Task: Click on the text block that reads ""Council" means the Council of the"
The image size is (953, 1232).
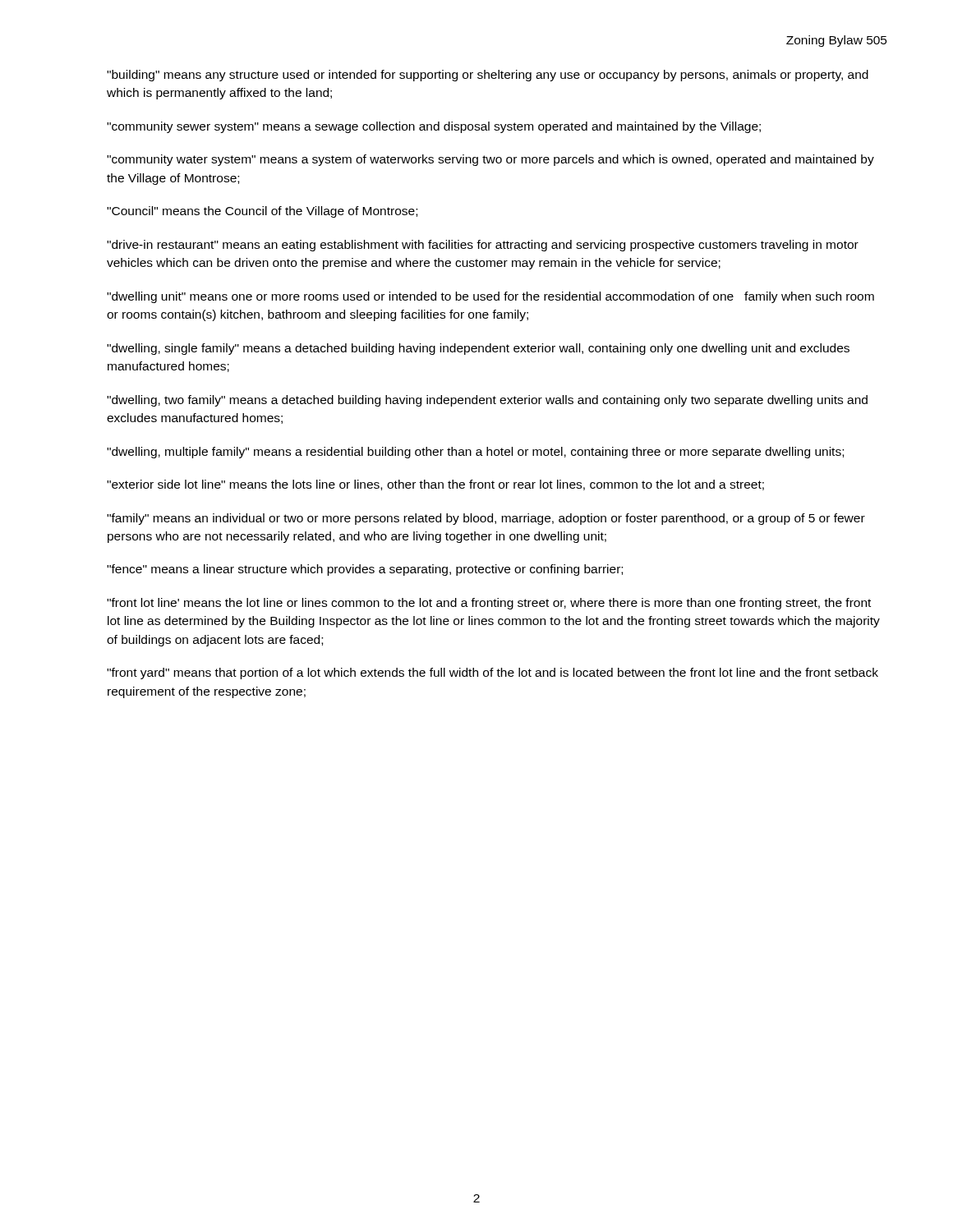Action: tap(263, 211)
